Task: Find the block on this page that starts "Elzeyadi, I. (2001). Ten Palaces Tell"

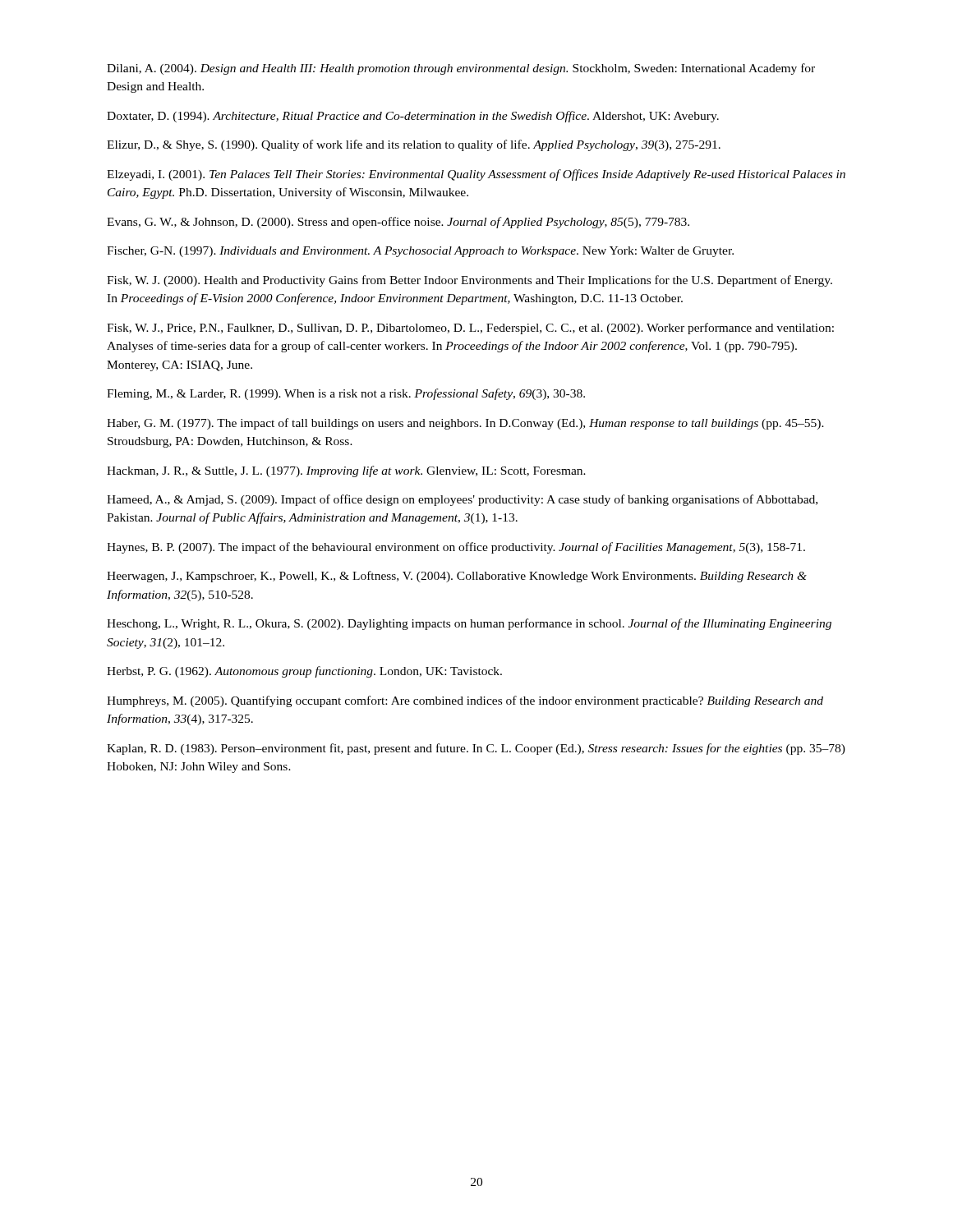Action: point(476,183)
